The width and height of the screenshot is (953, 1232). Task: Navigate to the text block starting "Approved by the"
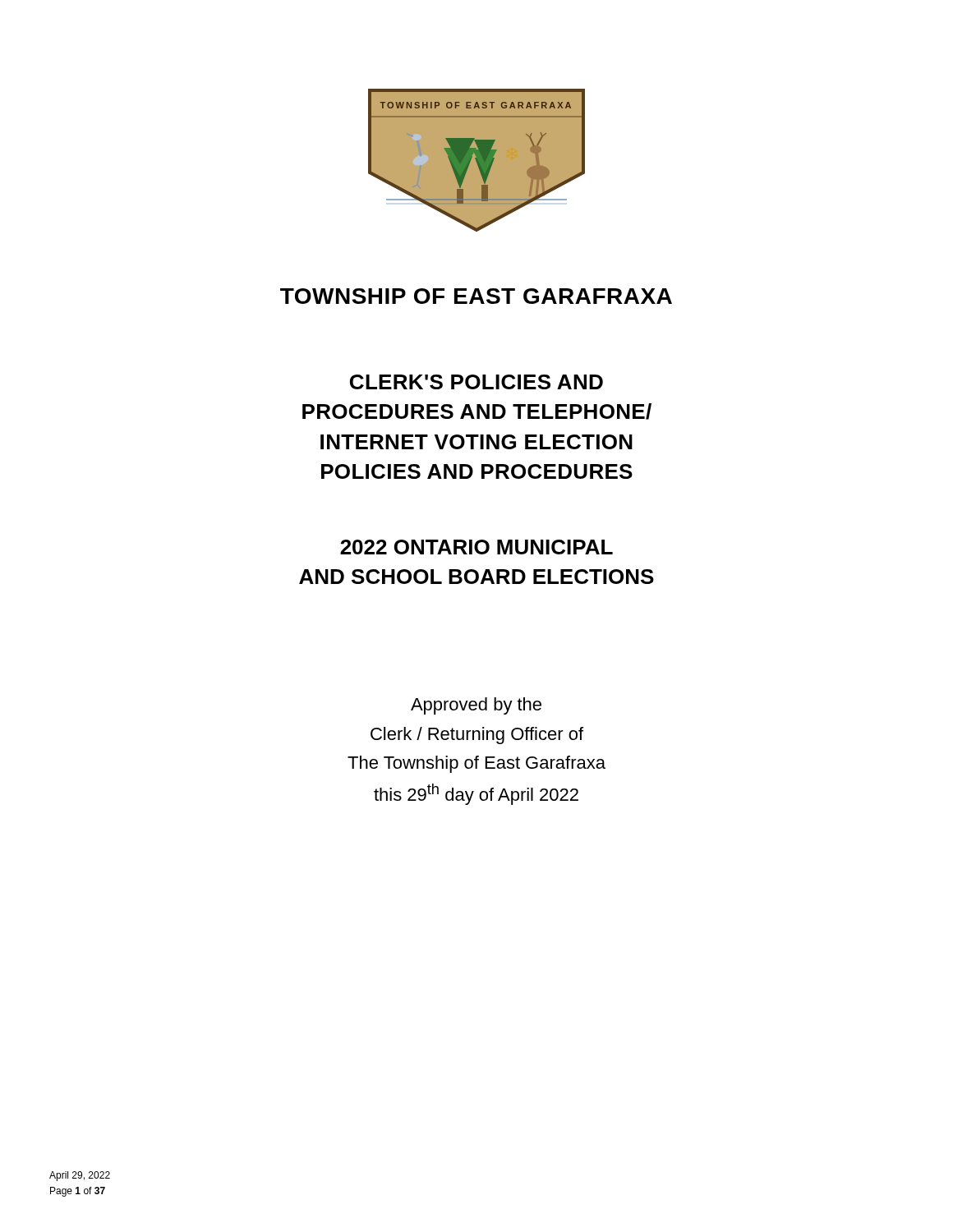[x=476, y=750]
